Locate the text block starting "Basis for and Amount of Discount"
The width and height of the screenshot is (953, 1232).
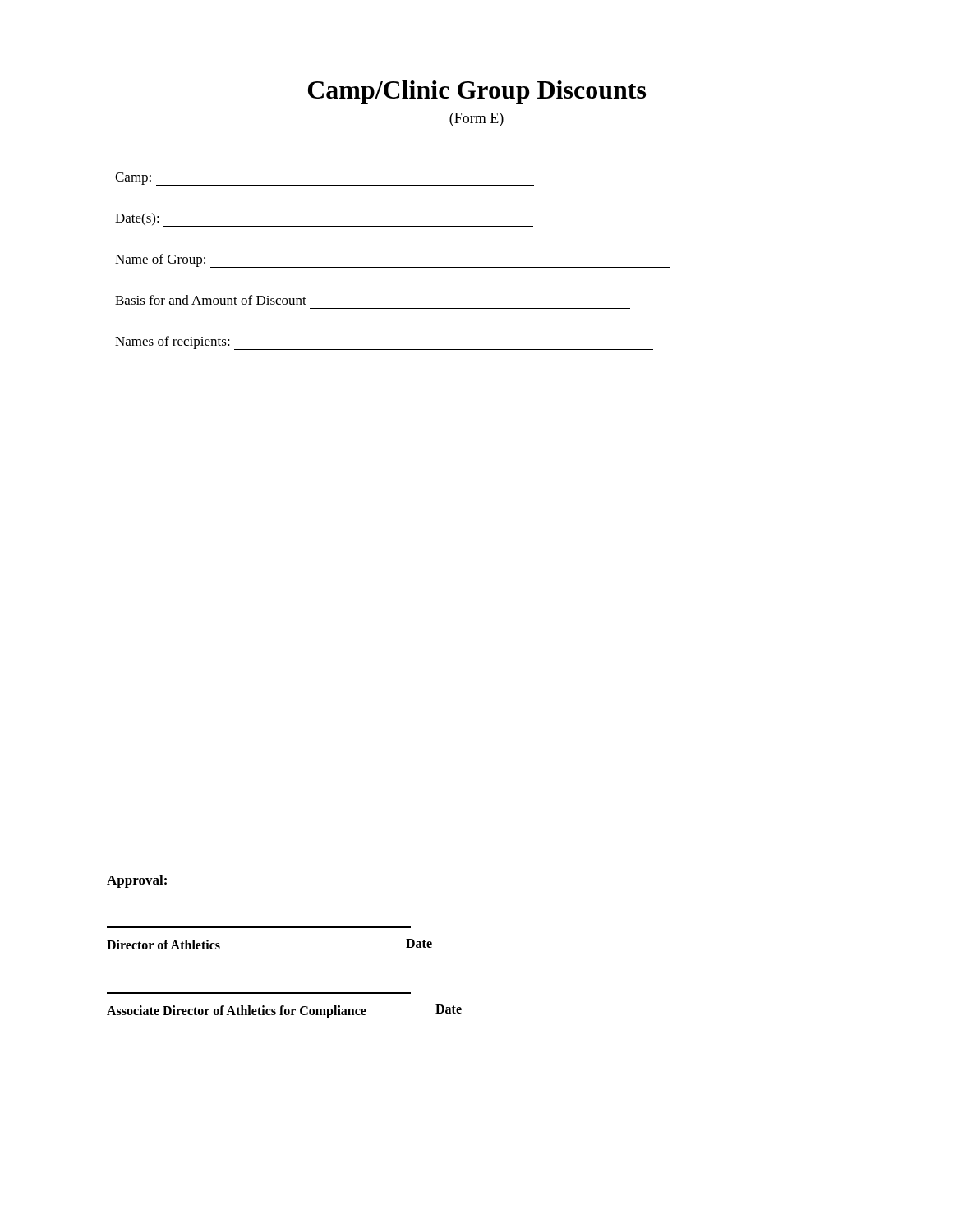[373, 300]
